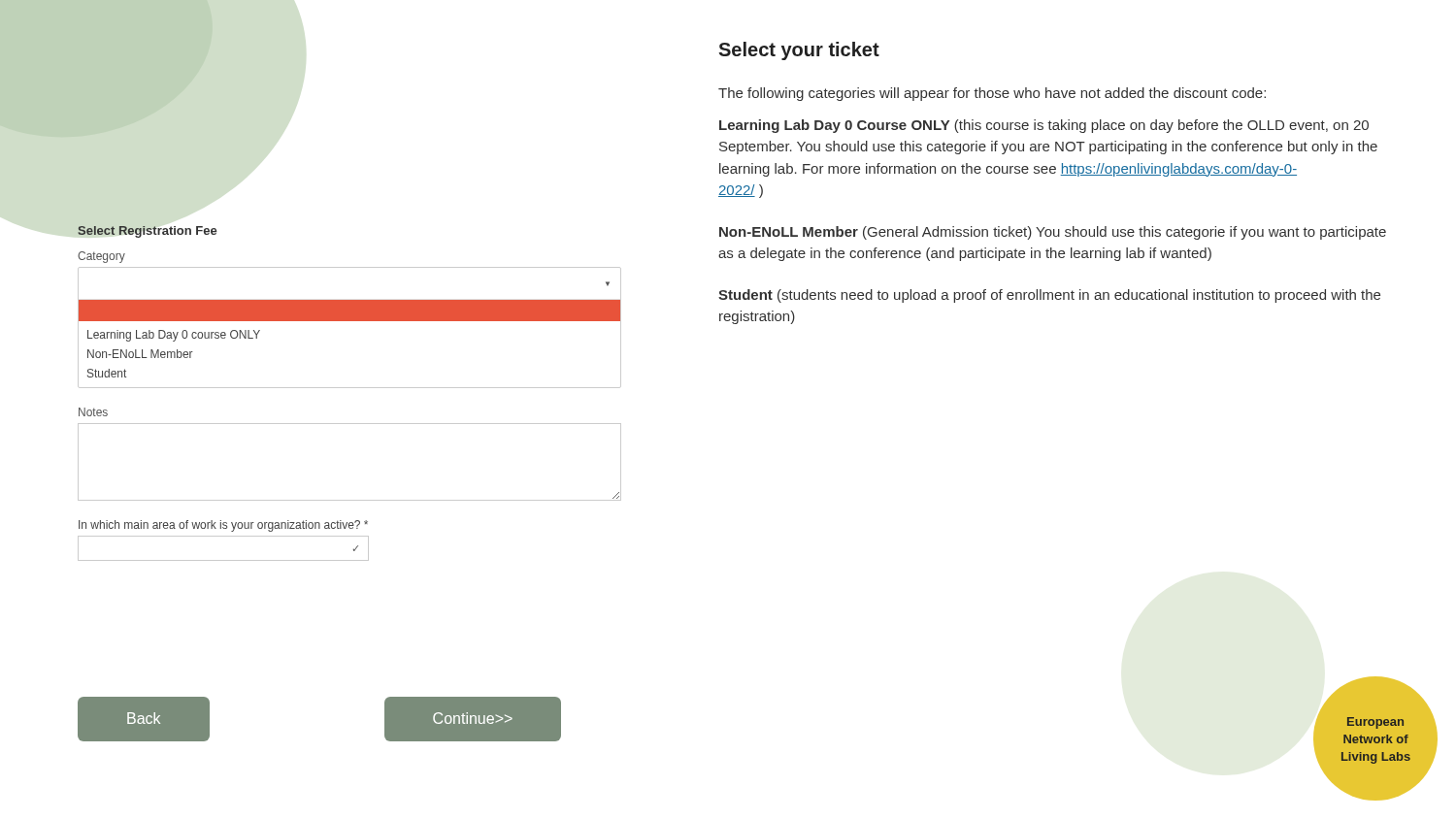Select the illustration

pos(184,126)
